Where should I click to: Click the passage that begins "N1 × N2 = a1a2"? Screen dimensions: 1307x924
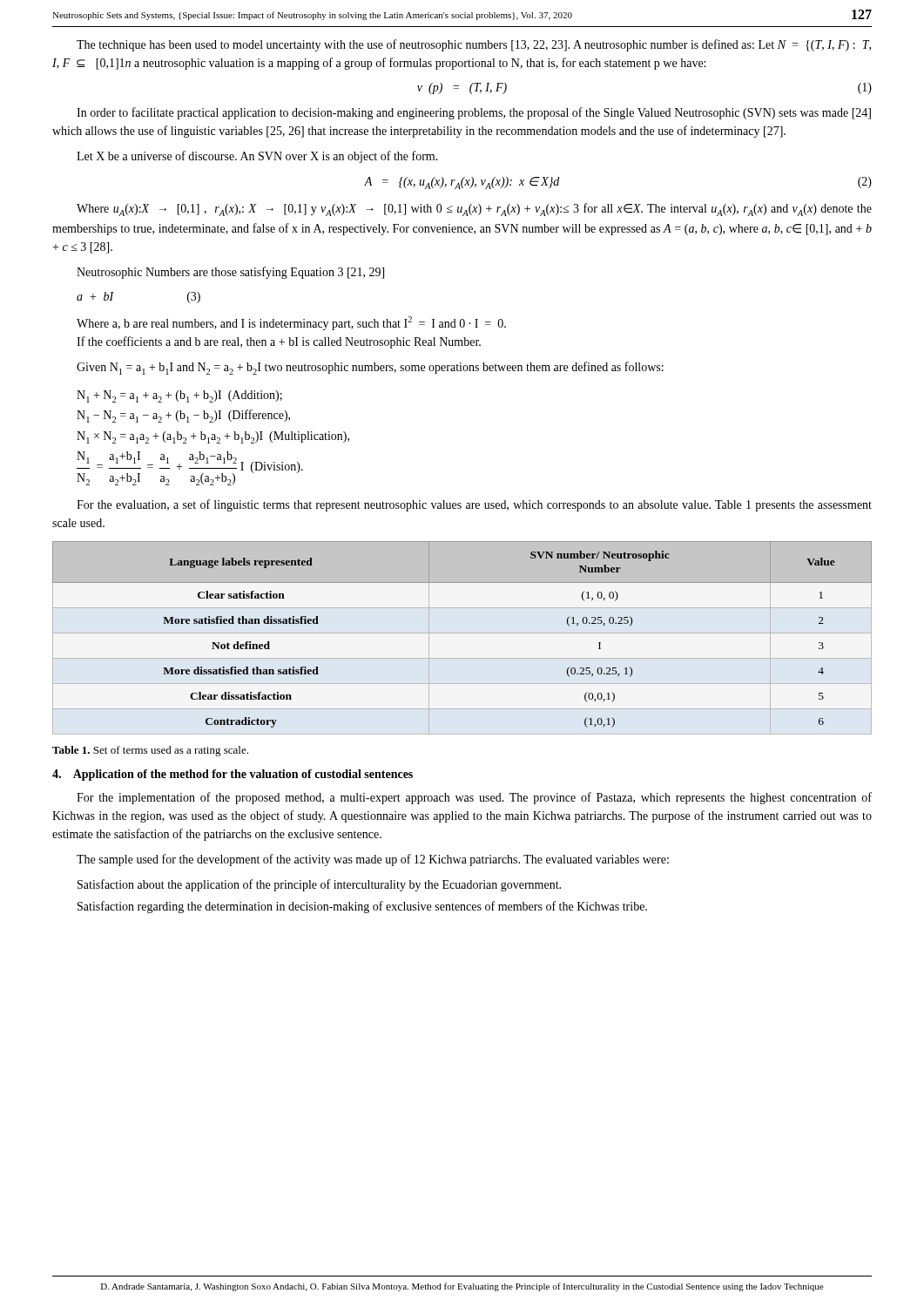213,437
